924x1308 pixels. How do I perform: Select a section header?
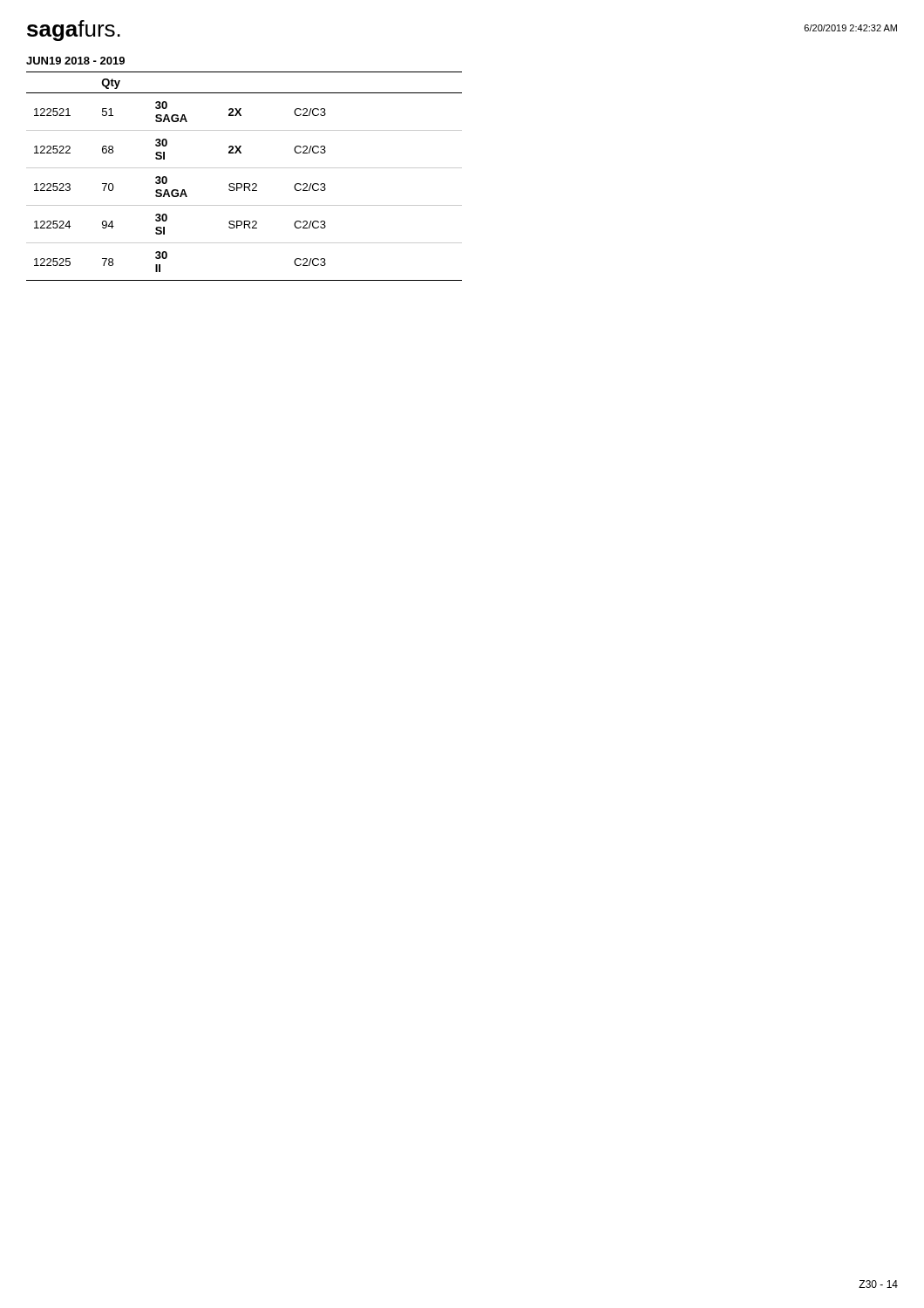pyautogui.click(x=76, y=61)
